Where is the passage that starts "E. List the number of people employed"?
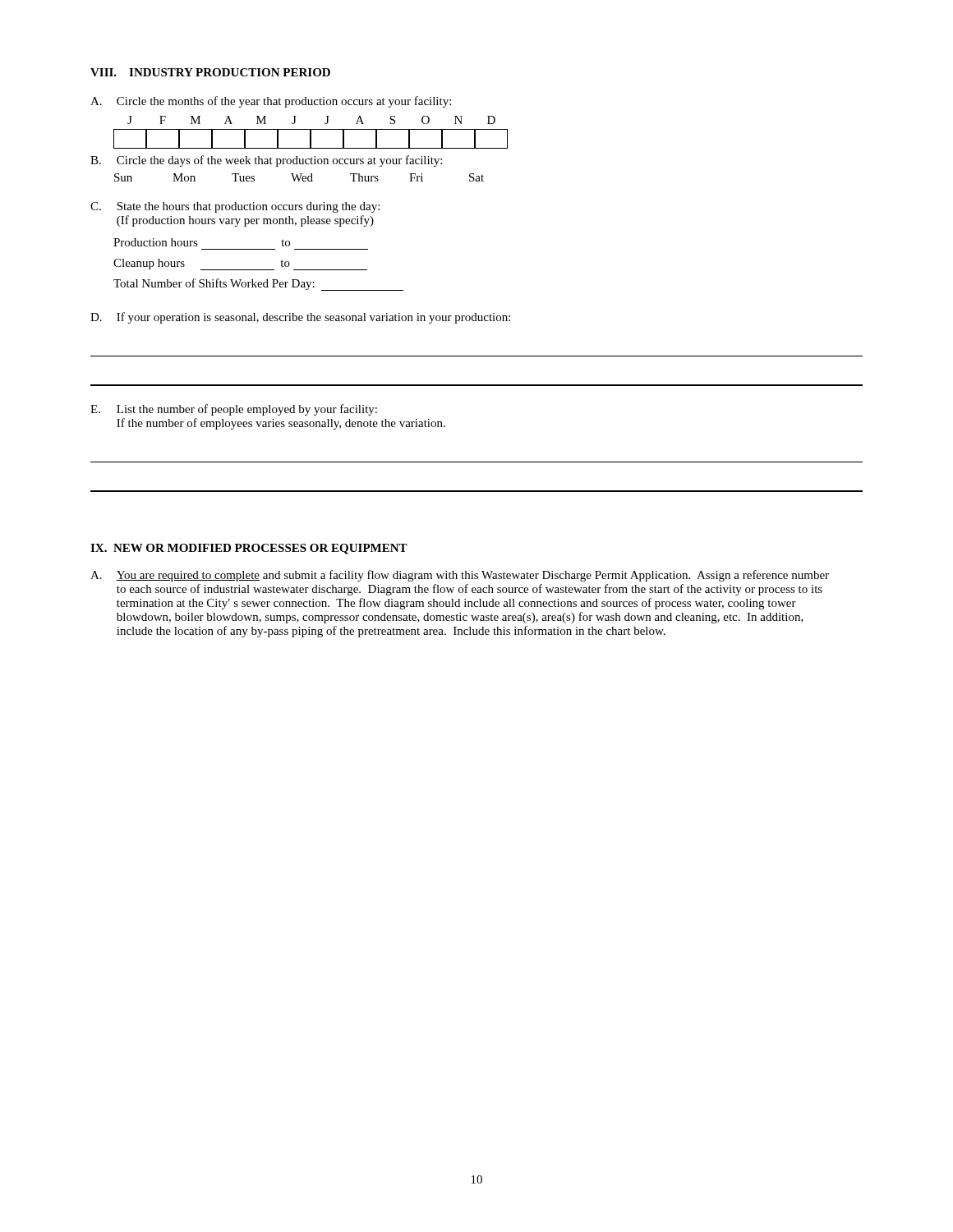This screenshot has width=953, height=1232. tap(268, 416)
